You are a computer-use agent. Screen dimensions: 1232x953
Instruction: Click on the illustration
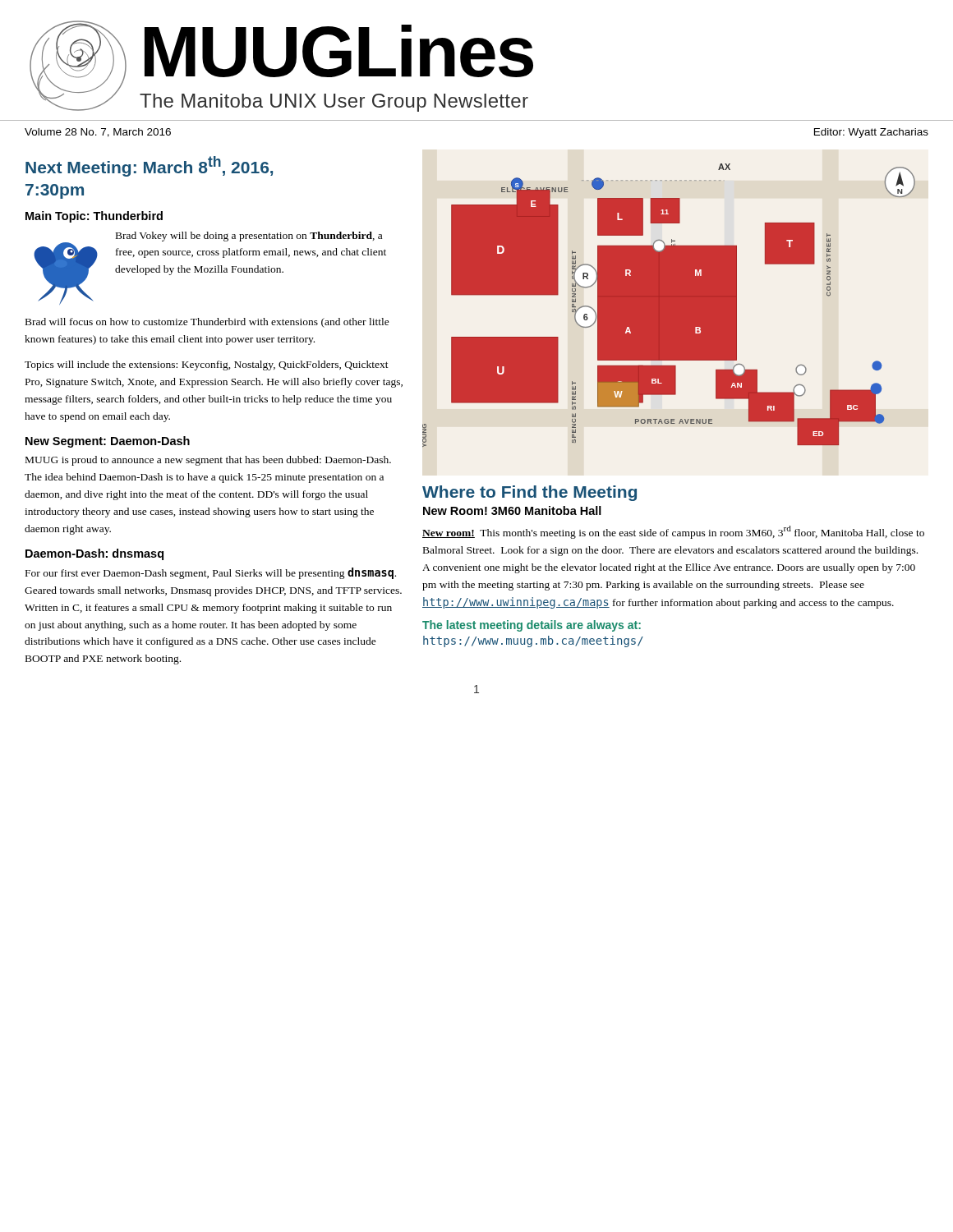coord(66,266)
